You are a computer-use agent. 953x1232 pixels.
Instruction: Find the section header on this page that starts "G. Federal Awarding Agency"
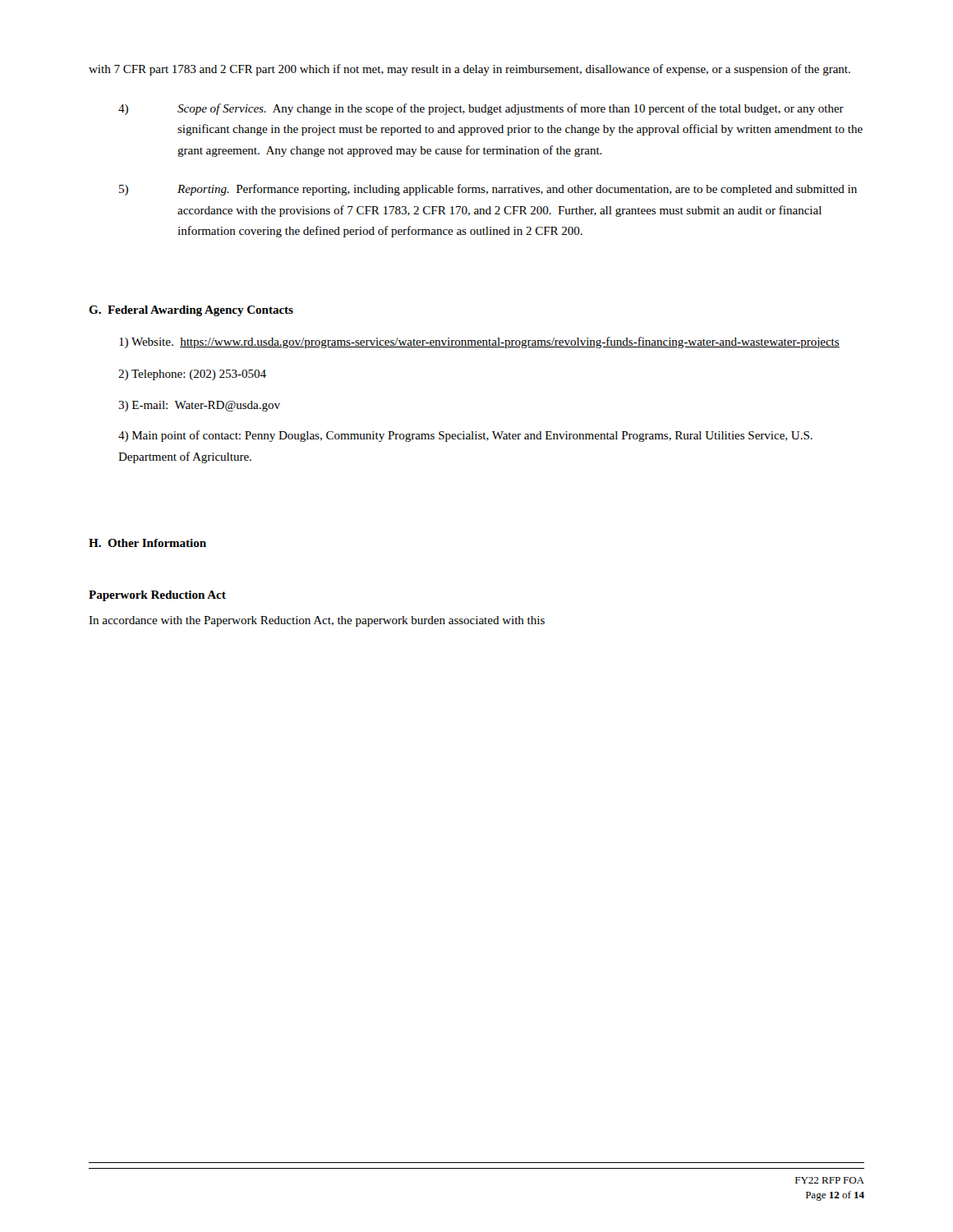tap(191, 309)
